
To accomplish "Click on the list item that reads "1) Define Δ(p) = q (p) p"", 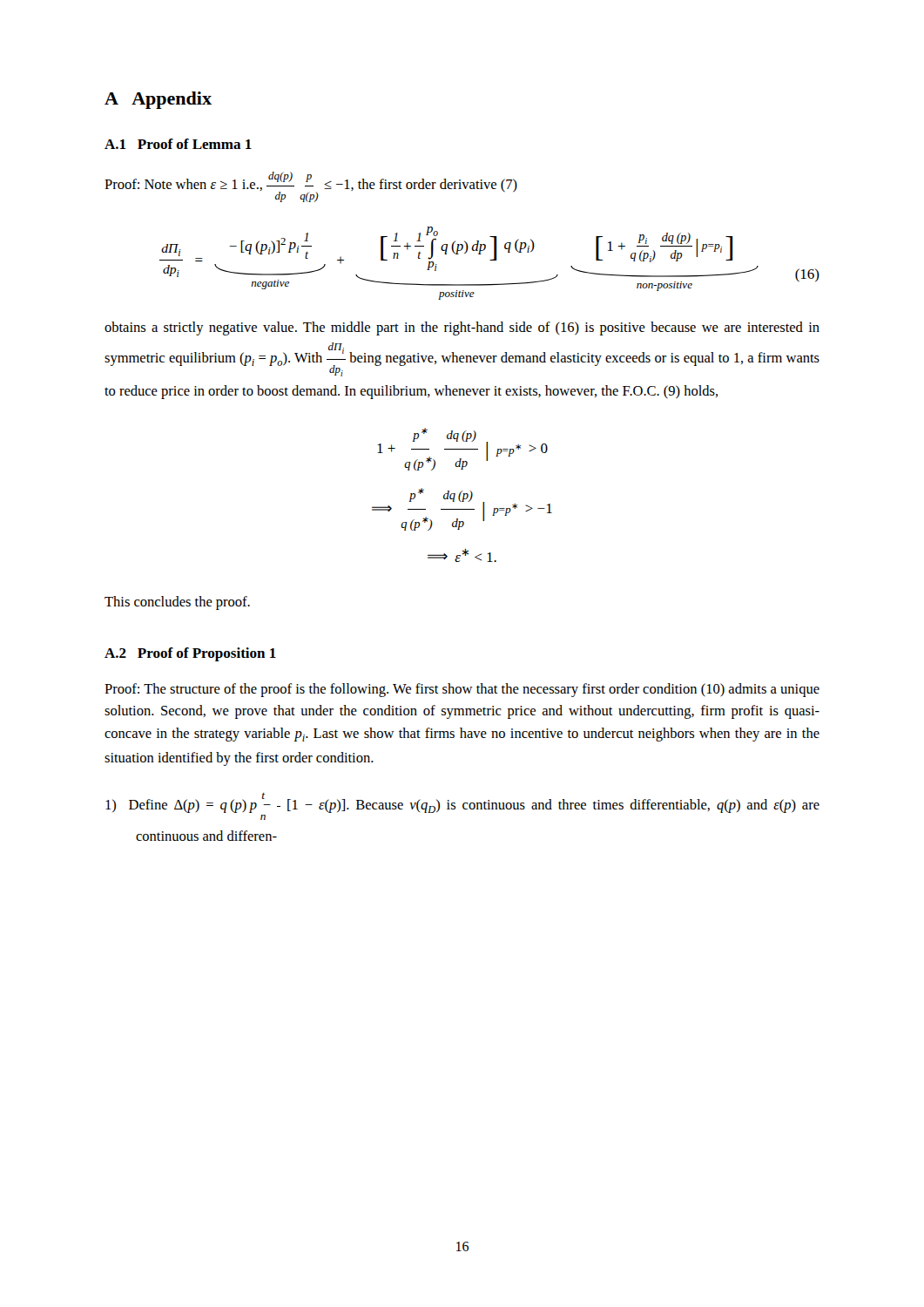I will tap(462, 816).
